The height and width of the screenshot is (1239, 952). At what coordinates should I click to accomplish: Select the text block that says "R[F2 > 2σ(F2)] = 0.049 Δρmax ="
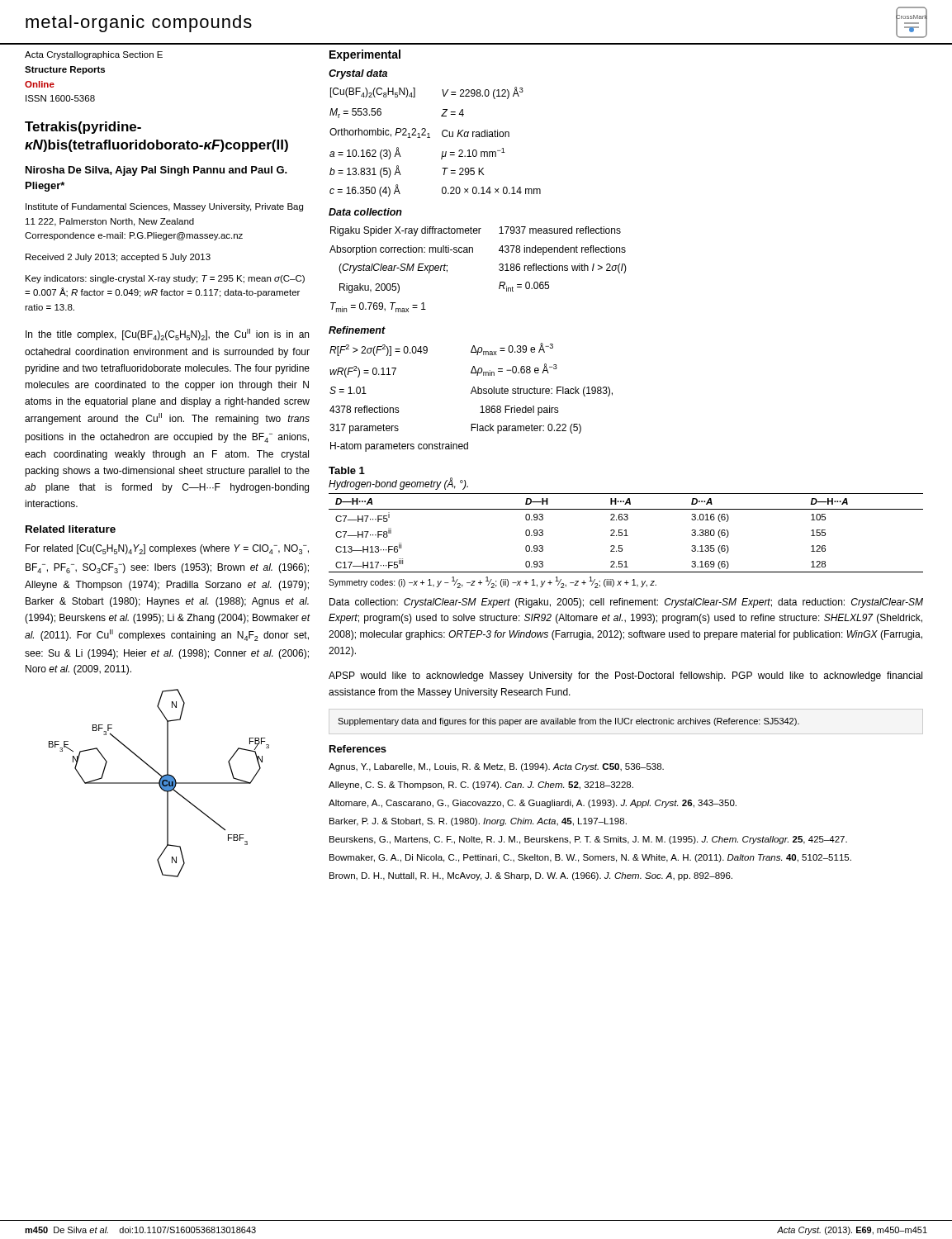pos(472,398)
